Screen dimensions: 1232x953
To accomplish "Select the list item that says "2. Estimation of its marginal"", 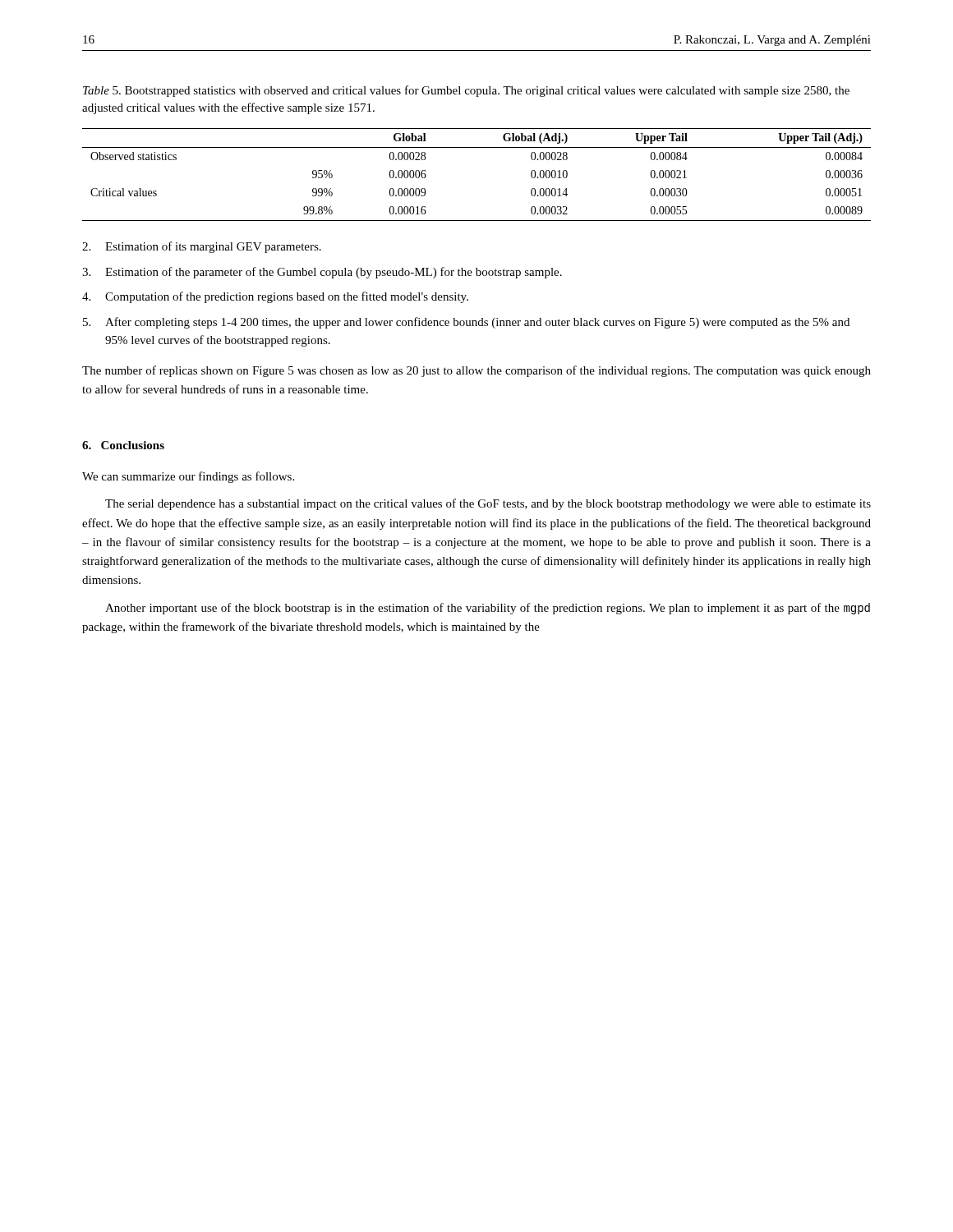I will (202, 247).
